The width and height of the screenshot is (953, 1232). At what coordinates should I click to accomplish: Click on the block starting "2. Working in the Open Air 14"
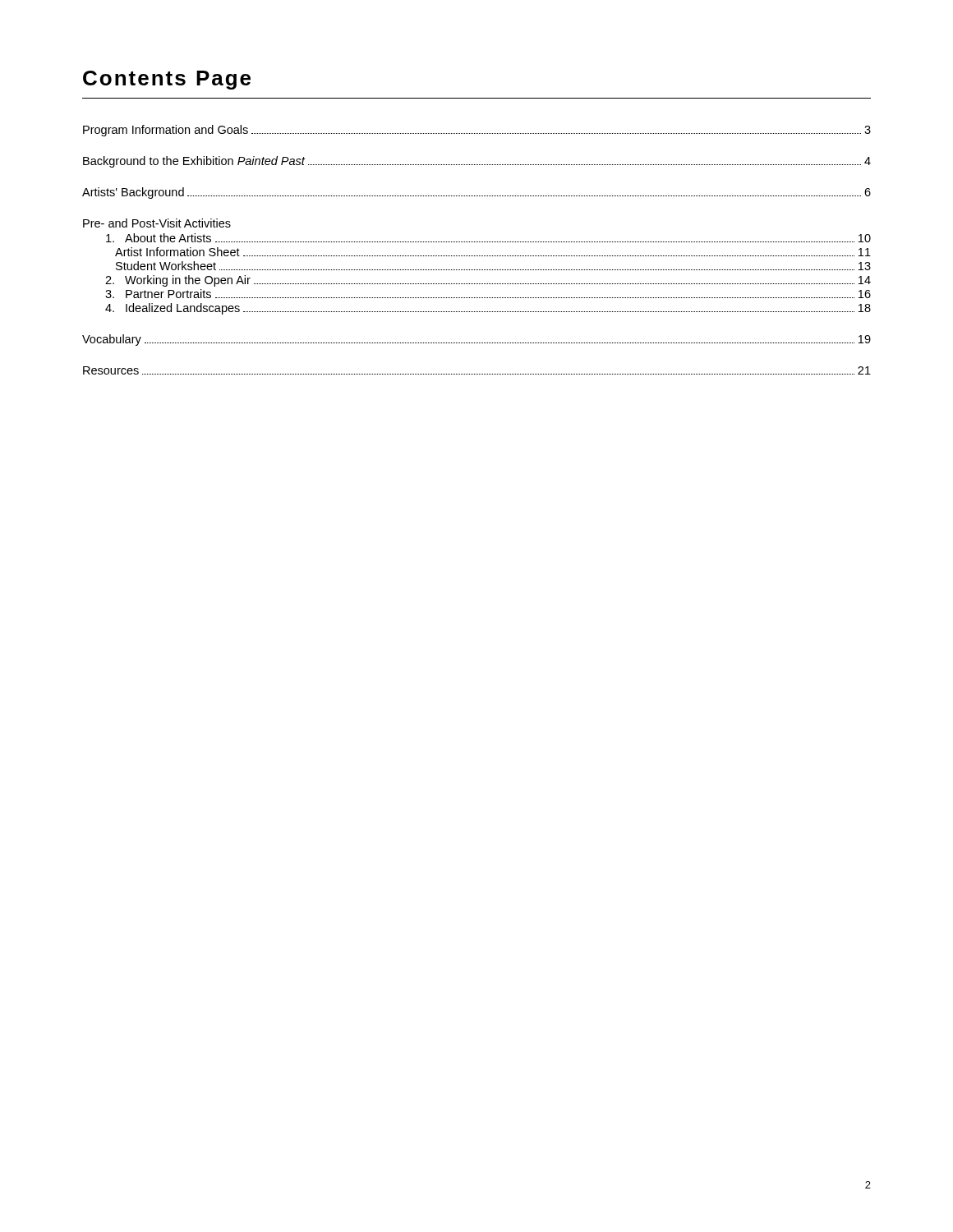476,280
